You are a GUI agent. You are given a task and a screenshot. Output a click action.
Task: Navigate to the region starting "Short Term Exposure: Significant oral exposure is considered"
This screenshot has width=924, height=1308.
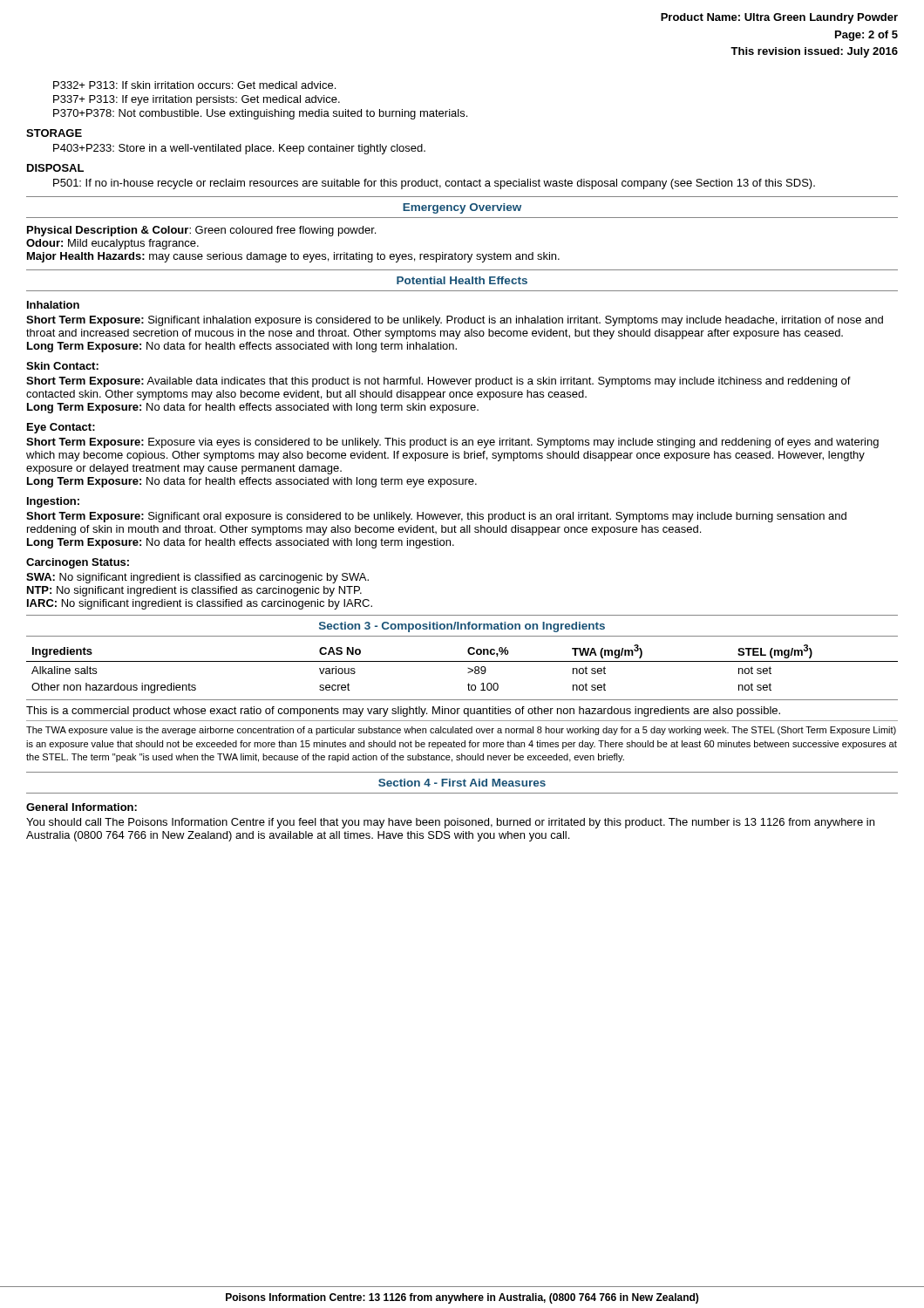pyautogui.click(x=437, y=529)
